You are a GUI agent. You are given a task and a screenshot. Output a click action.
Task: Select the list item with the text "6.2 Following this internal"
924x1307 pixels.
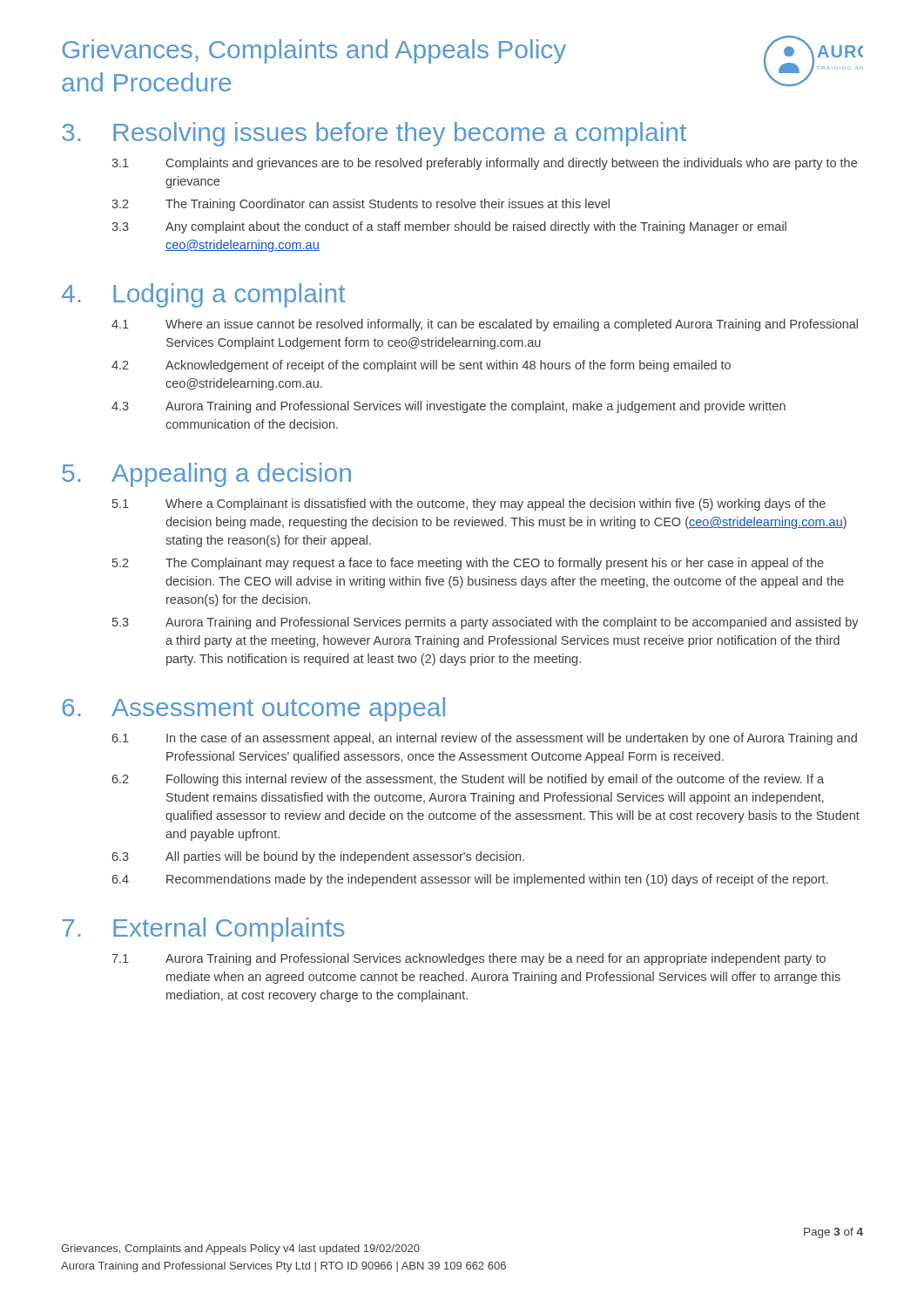coord(462,807)
